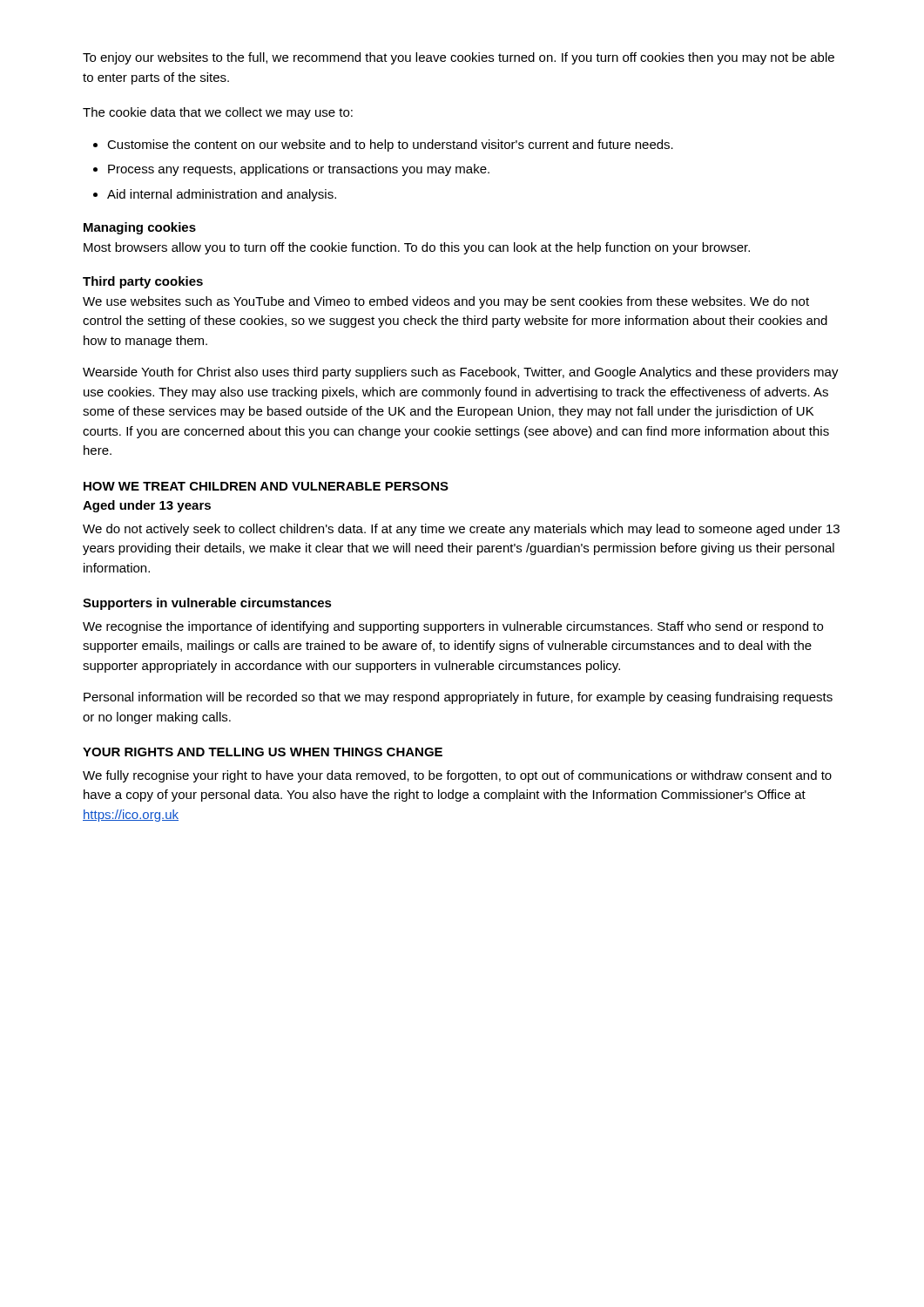Click on the text block that reads "Most browsers allow"

pyautogui.click(x=462, y=248)
